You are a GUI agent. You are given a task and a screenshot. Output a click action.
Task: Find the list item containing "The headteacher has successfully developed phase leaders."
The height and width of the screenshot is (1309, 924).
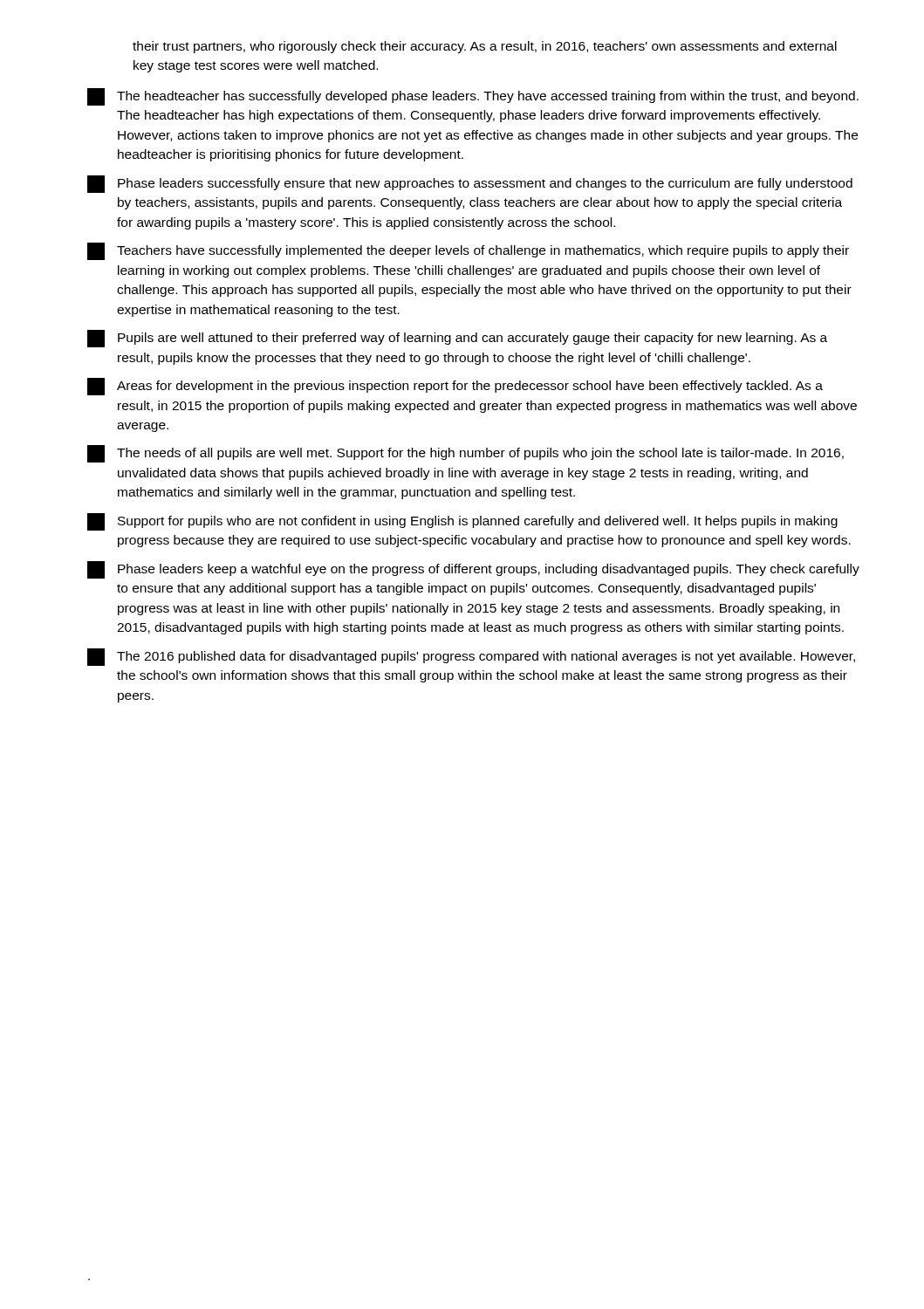click(x=474, y=126)
